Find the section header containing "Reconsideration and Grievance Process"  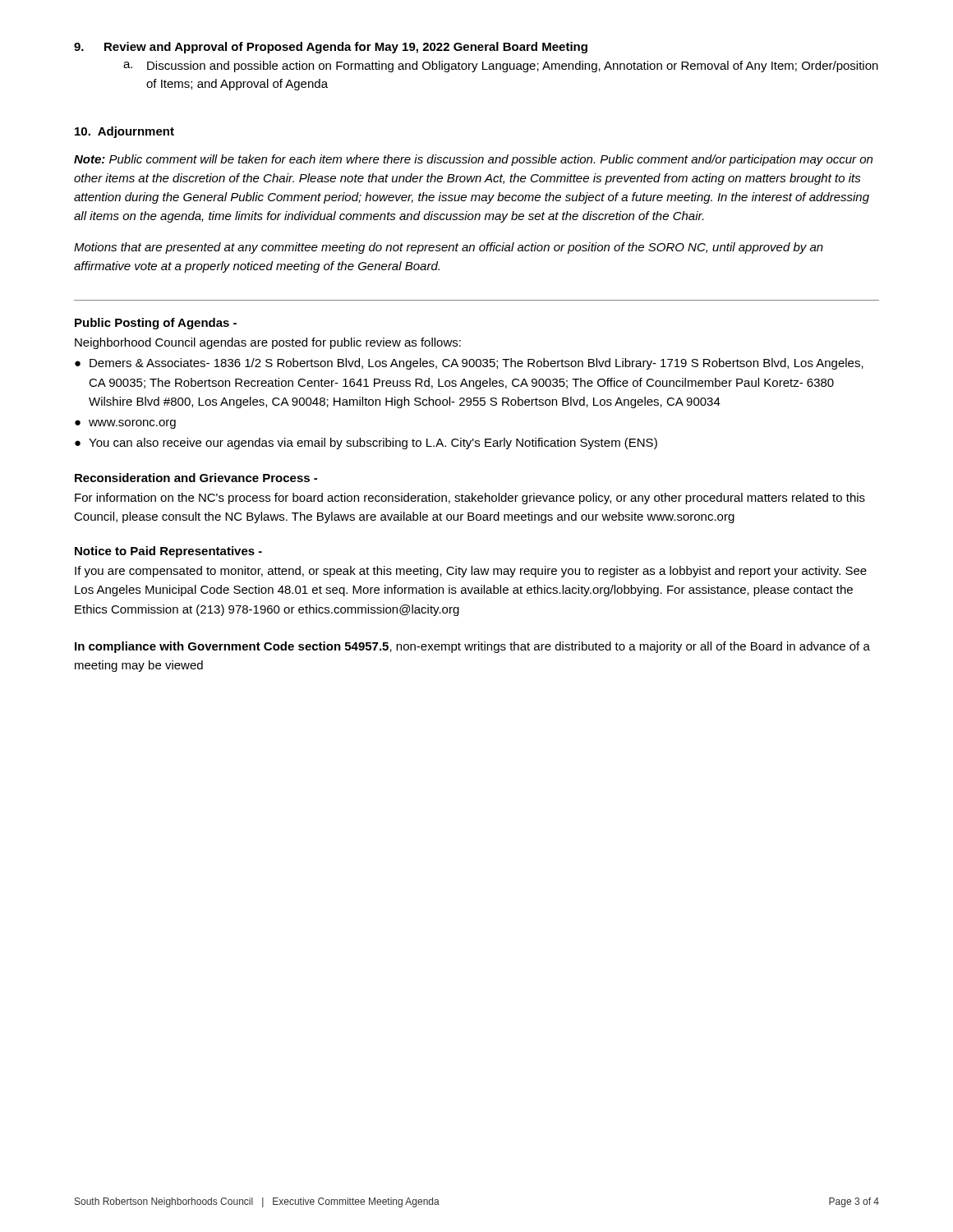pyautogui.click(x=196, y=477)
